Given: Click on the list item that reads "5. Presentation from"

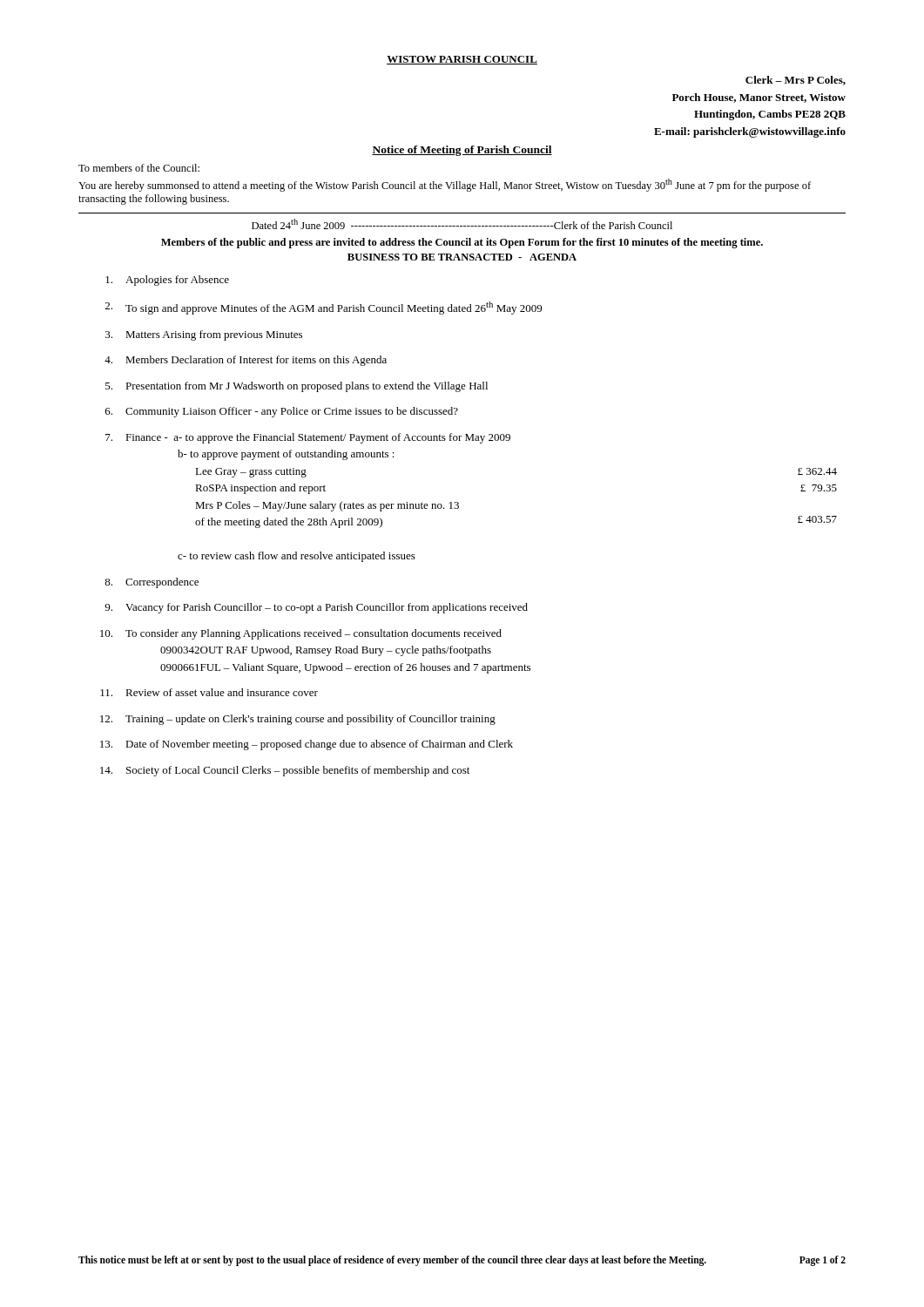Looking at the screenshot, I should (462, 385).
